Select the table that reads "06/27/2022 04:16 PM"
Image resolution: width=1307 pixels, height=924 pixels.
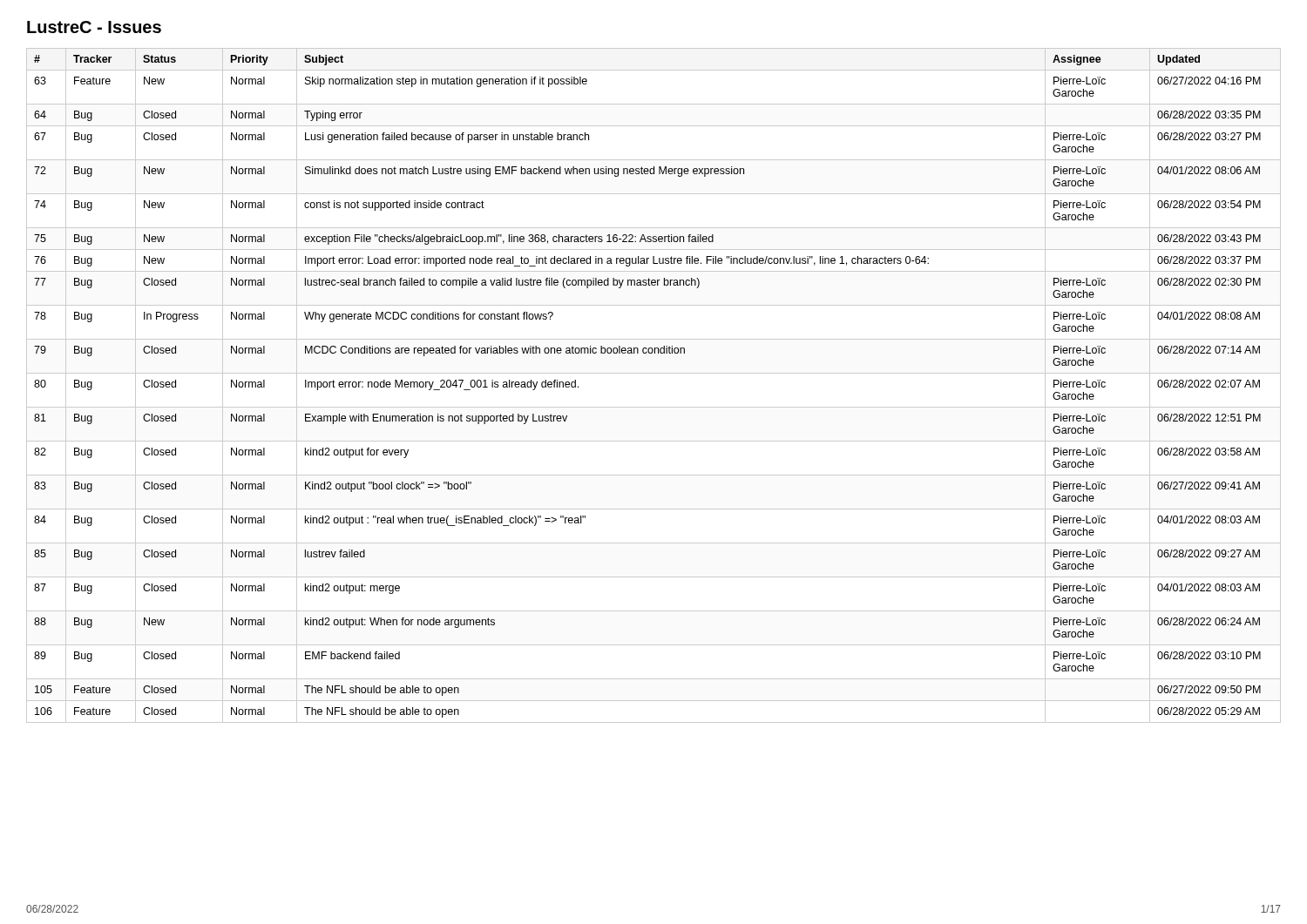(x=654, y=385)
